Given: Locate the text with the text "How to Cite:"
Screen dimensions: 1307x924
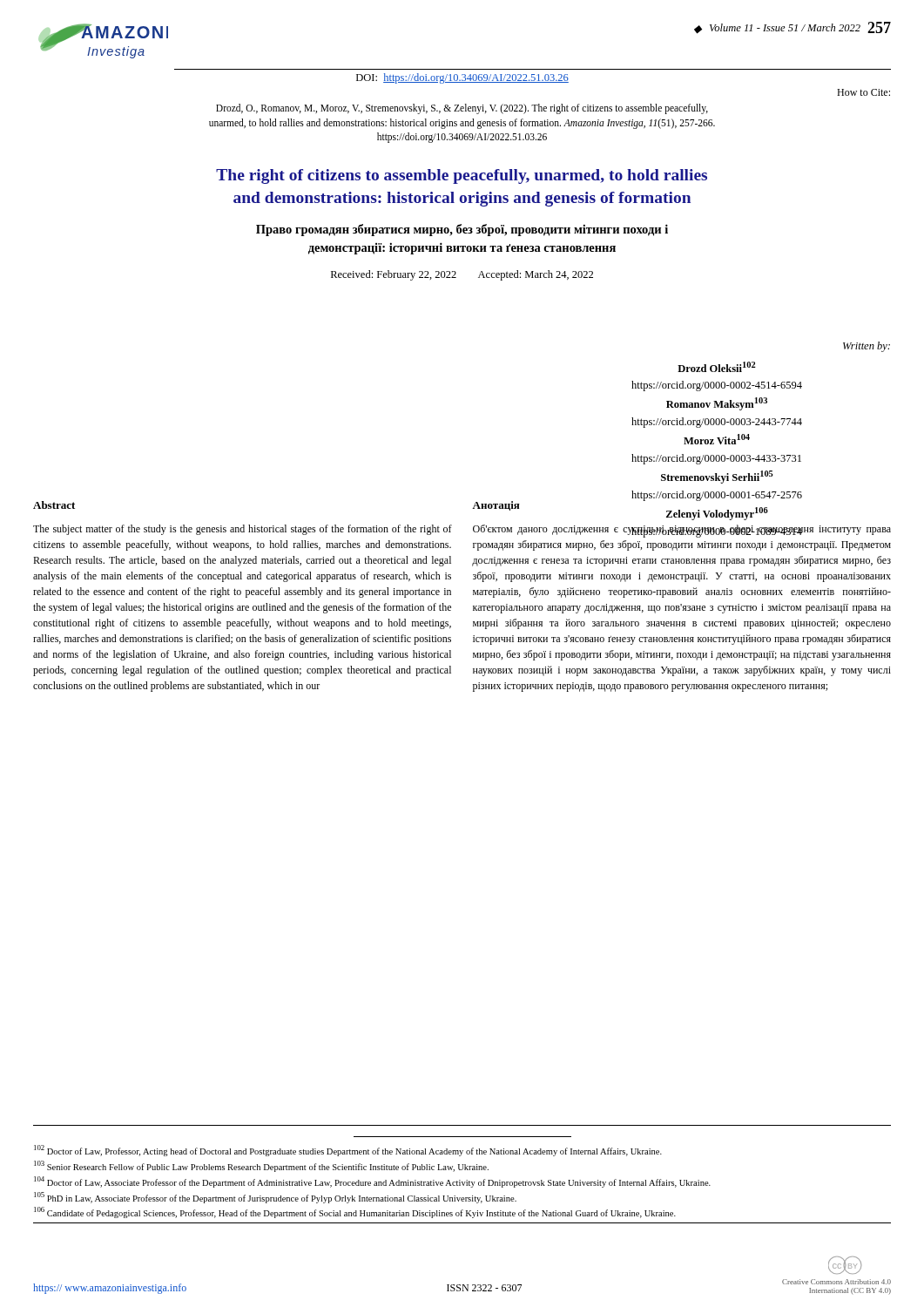Looking at the screenshot, I should click(x=864, y=92).
